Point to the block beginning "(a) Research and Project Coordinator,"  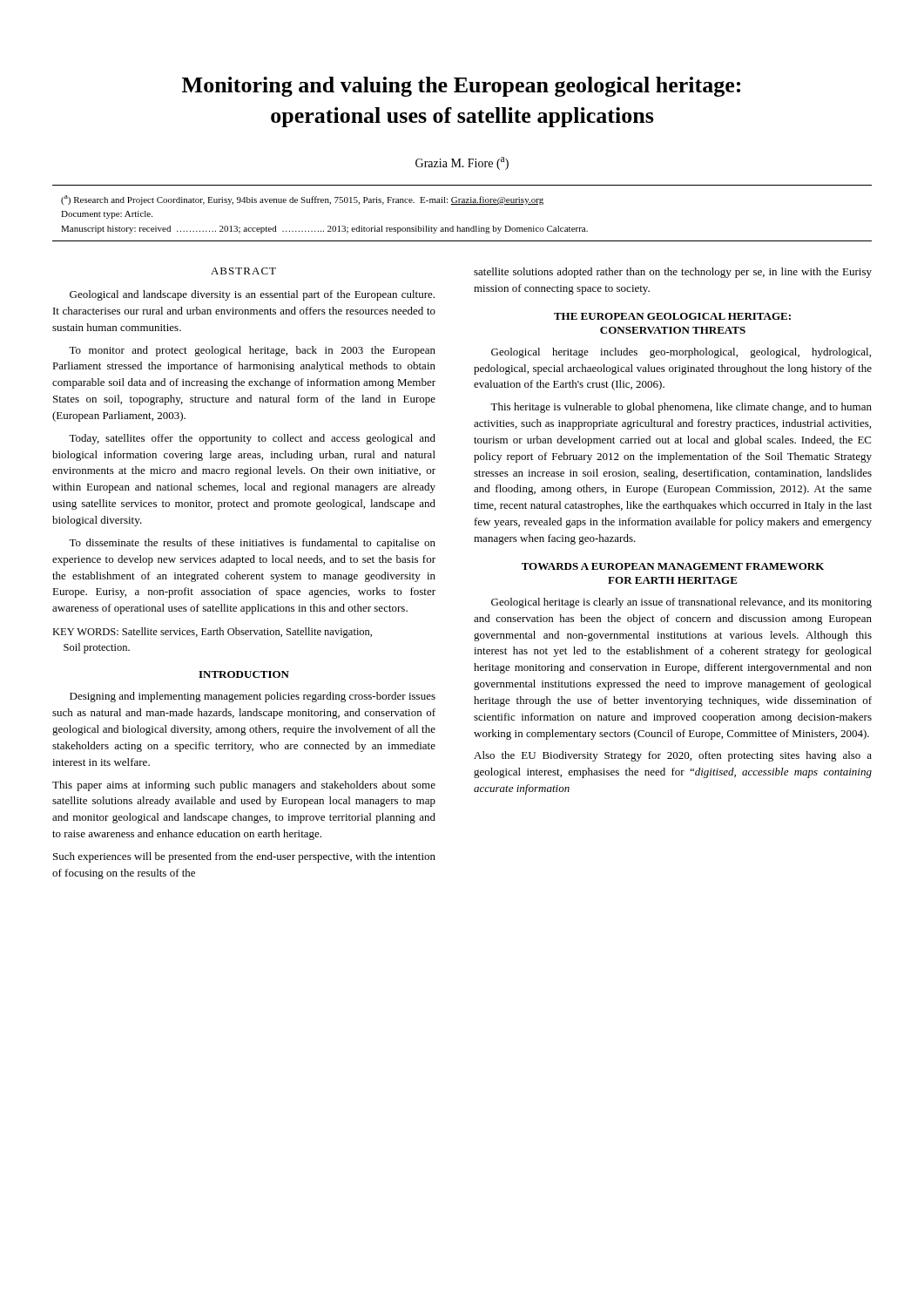325,212
